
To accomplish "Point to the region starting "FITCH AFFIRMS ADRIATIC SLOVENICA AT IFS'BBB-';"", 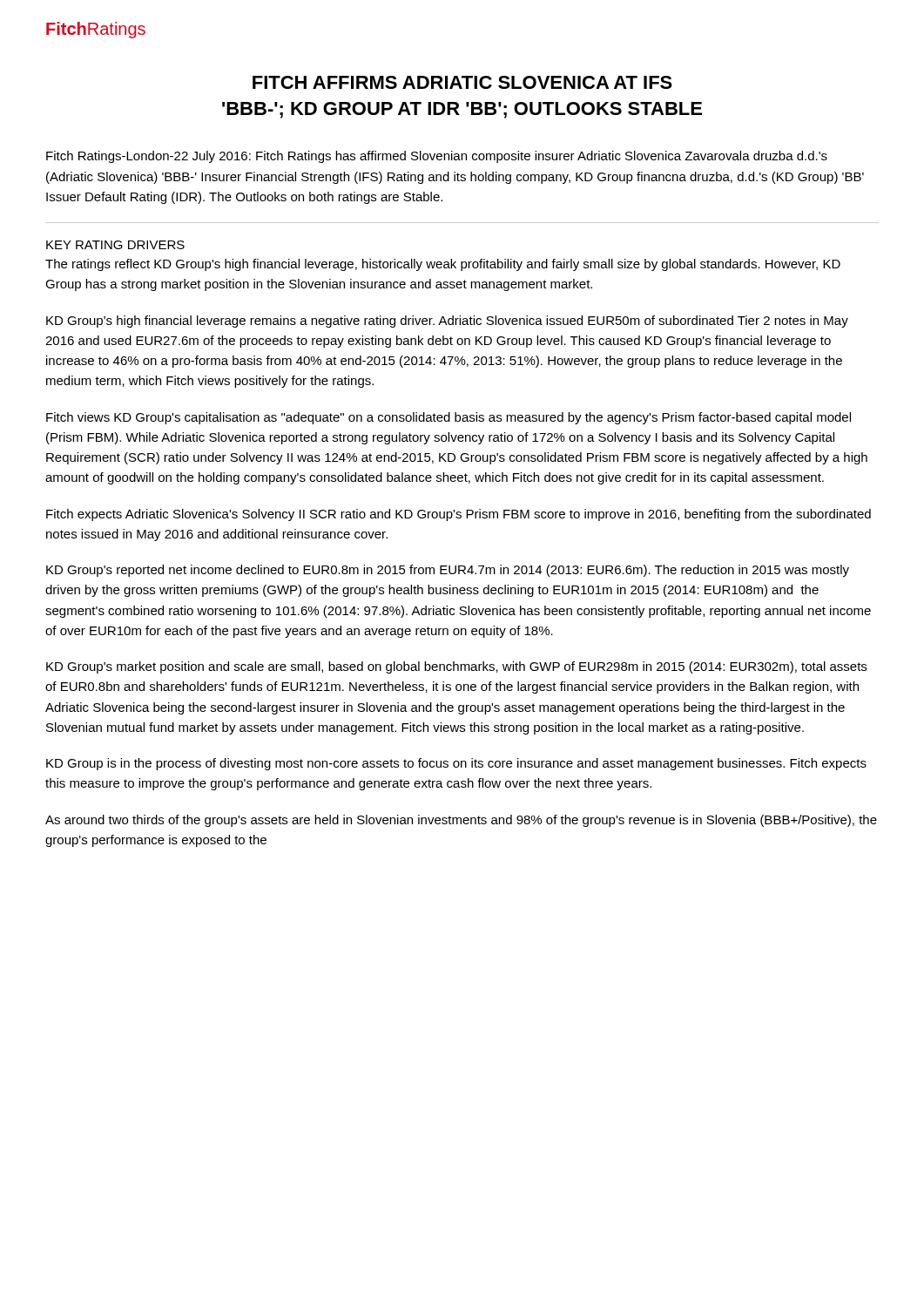I will pos(462,96).
